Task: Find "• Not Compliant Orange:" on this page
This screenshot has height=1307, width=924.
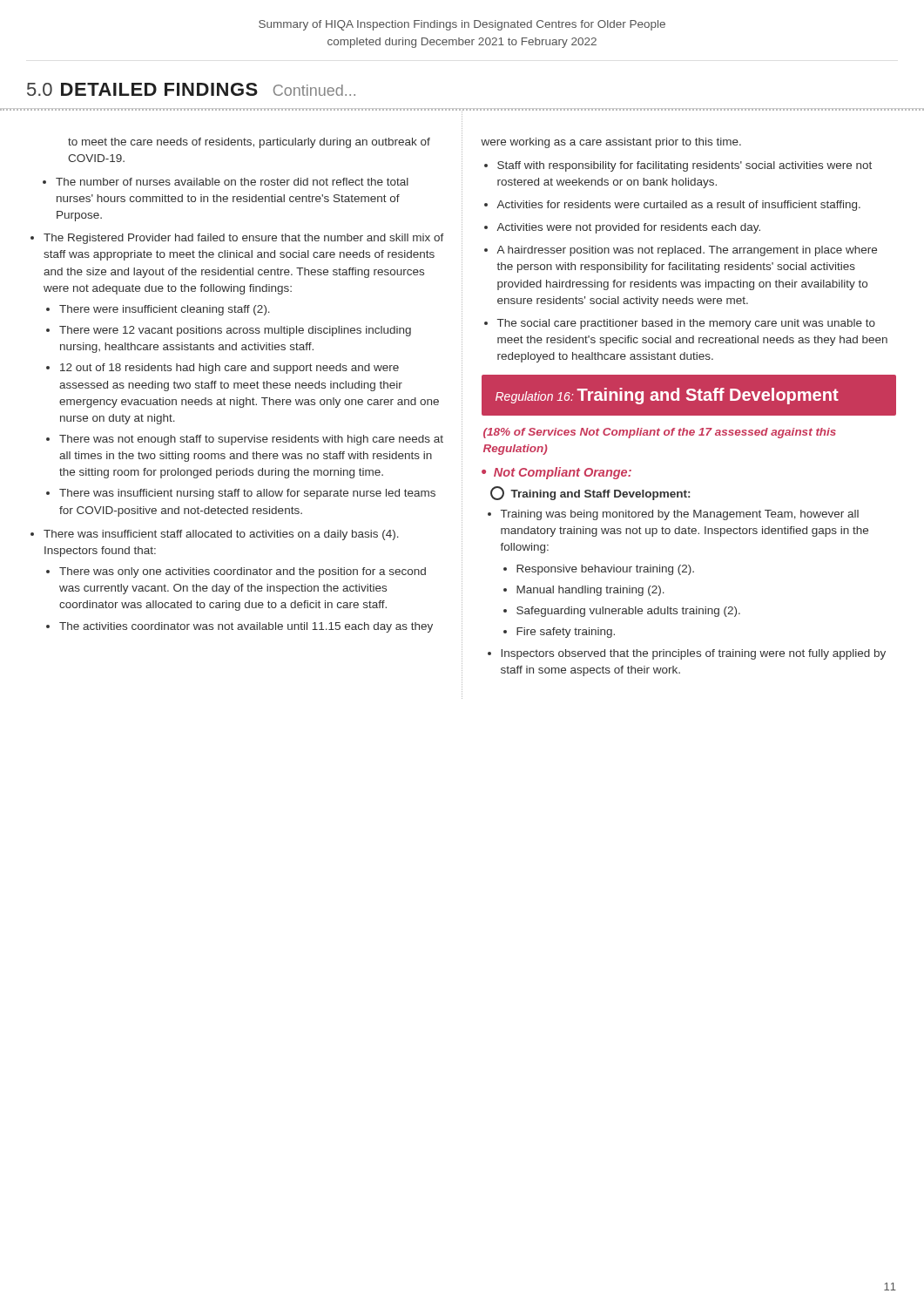Action: coord(556,472)
